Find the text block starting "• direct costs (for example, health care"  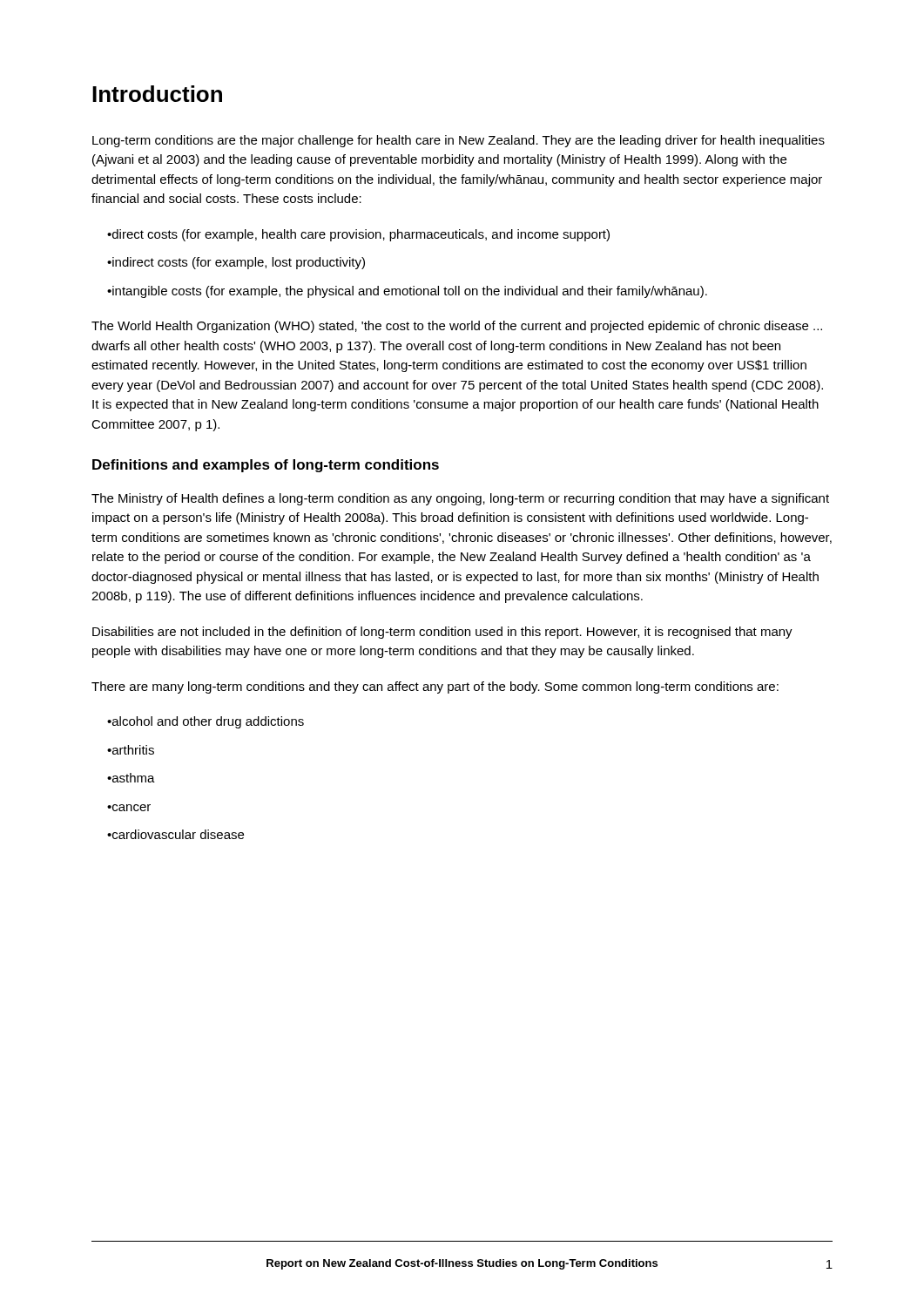click(x=462, y=234)
